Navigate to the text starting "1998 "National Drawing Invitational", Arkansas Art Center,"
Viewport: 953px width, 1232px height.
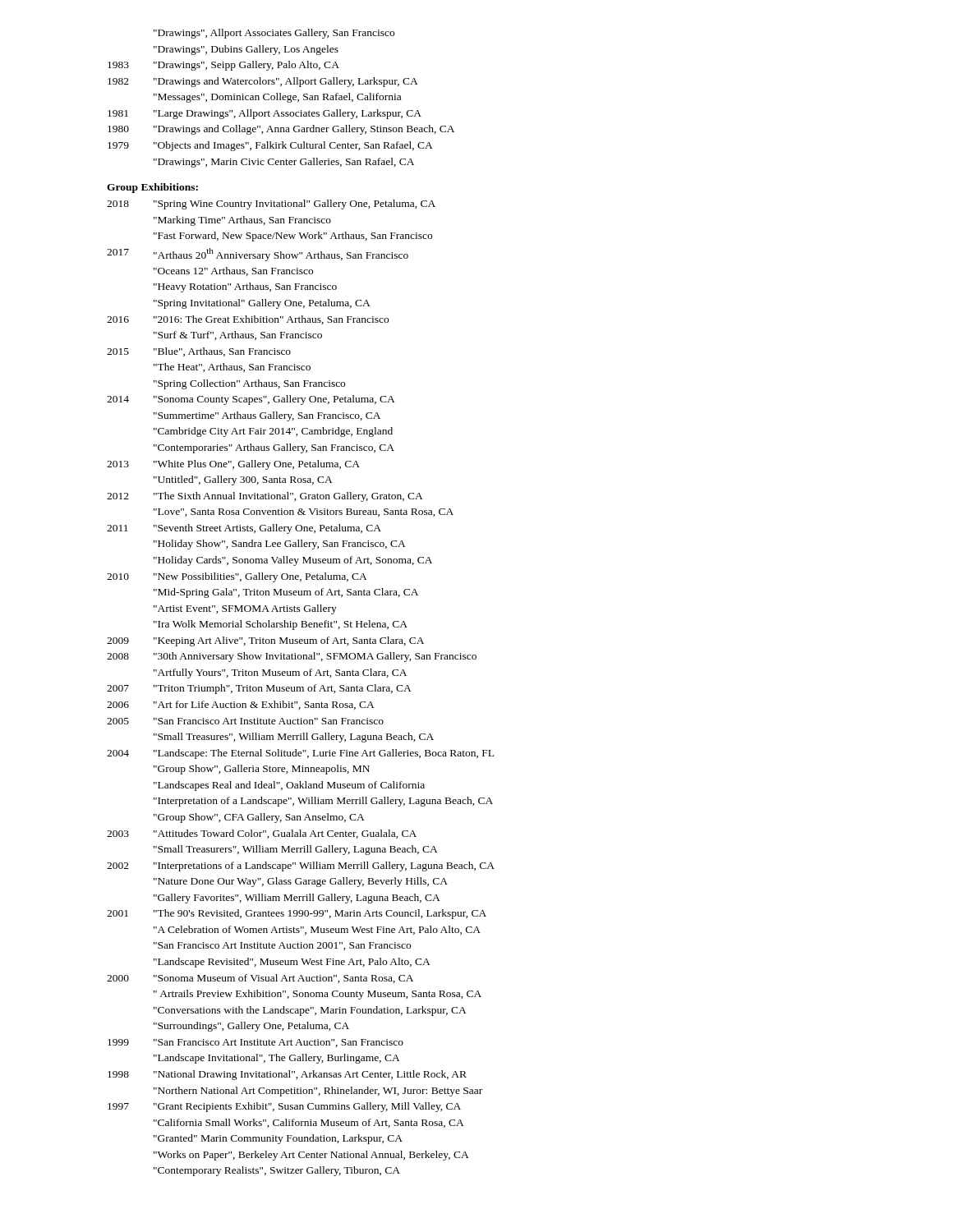[476, 1082]
